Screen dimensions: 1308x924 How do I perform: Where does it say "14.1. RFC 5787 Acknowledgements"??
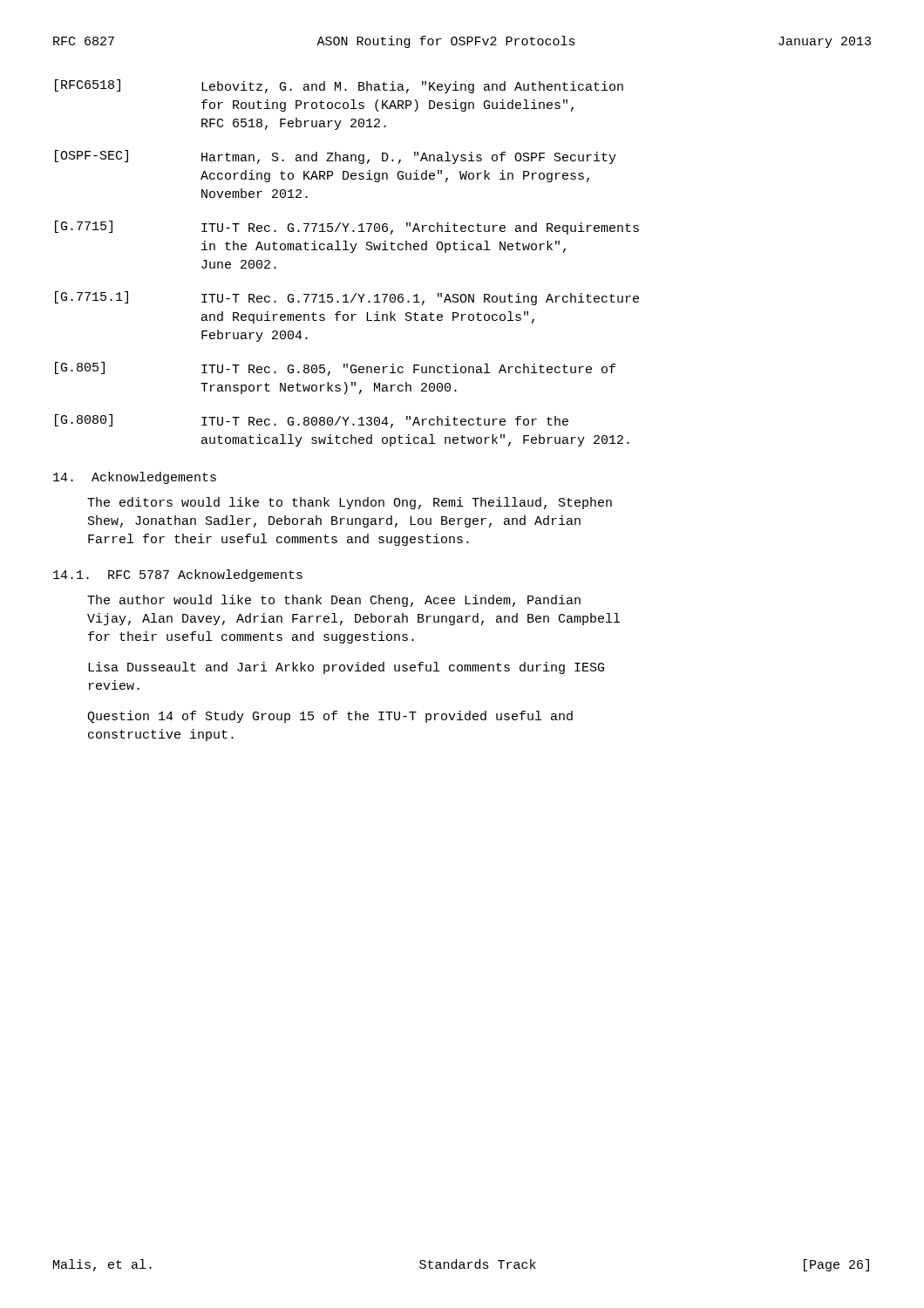(178, 576)
